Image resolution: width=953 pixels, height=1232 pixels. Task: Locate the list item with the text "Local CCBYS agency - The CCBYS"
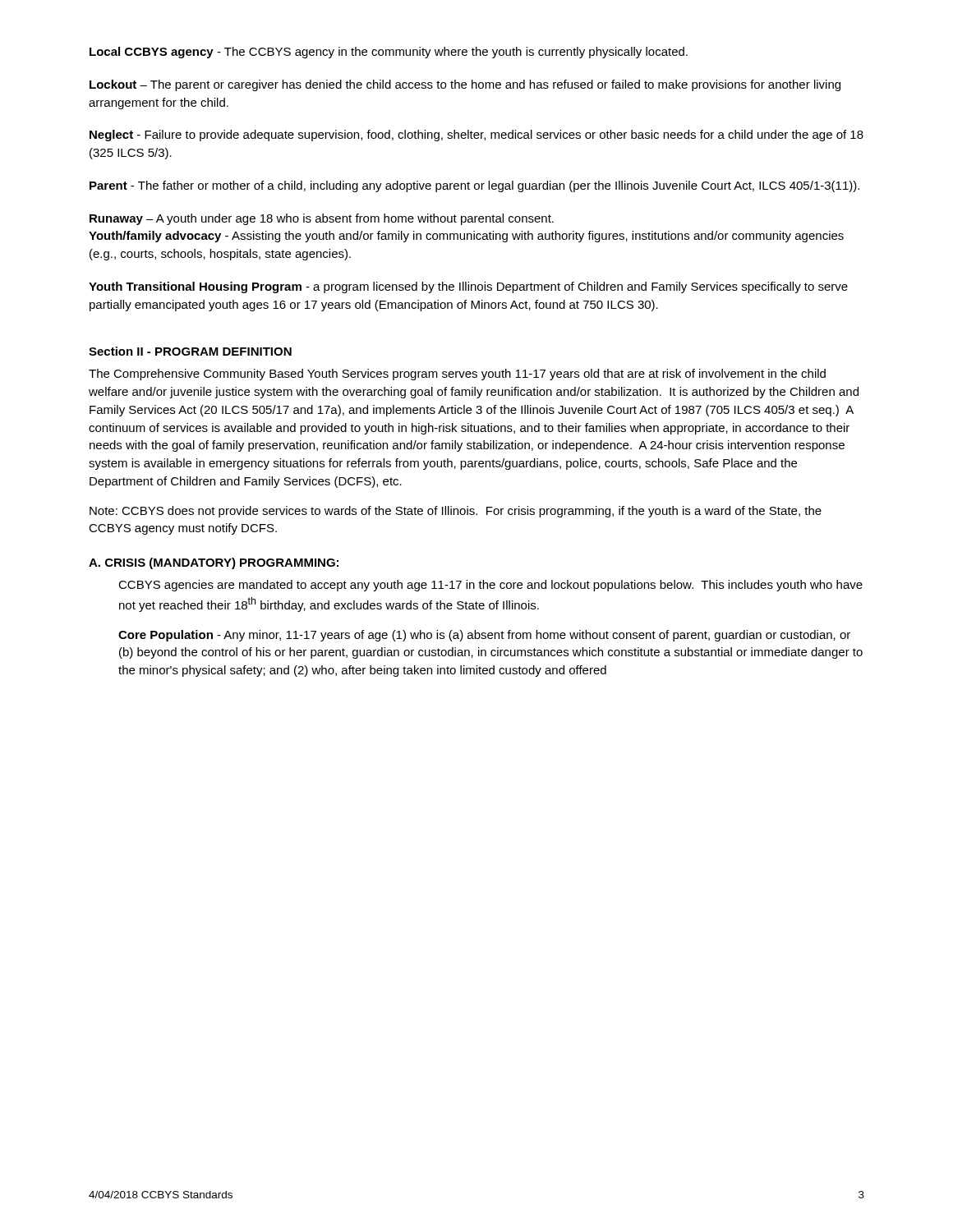pyautogui.click(x=389, y=51)
